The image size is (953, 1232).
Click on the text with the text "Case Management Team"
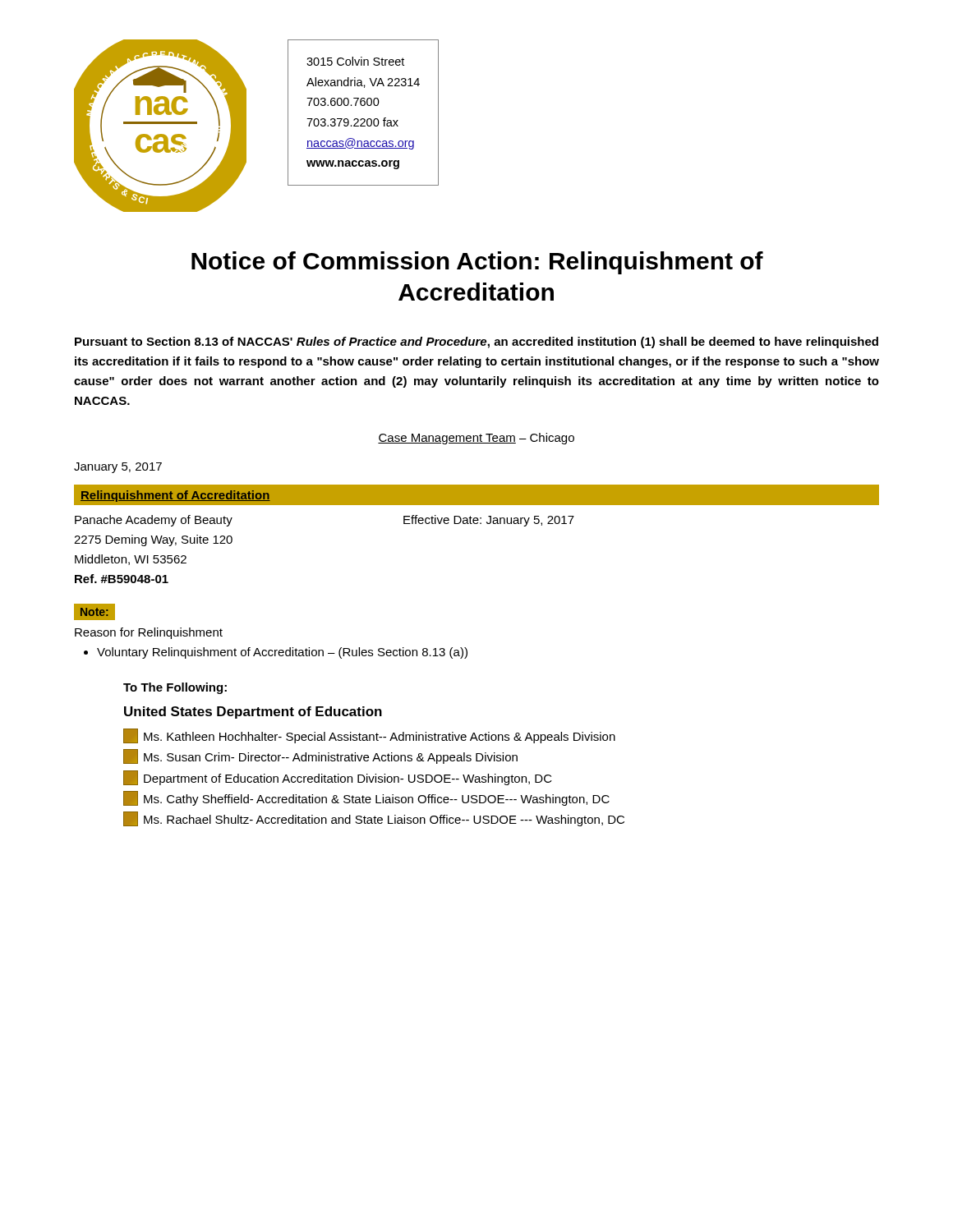447,437
